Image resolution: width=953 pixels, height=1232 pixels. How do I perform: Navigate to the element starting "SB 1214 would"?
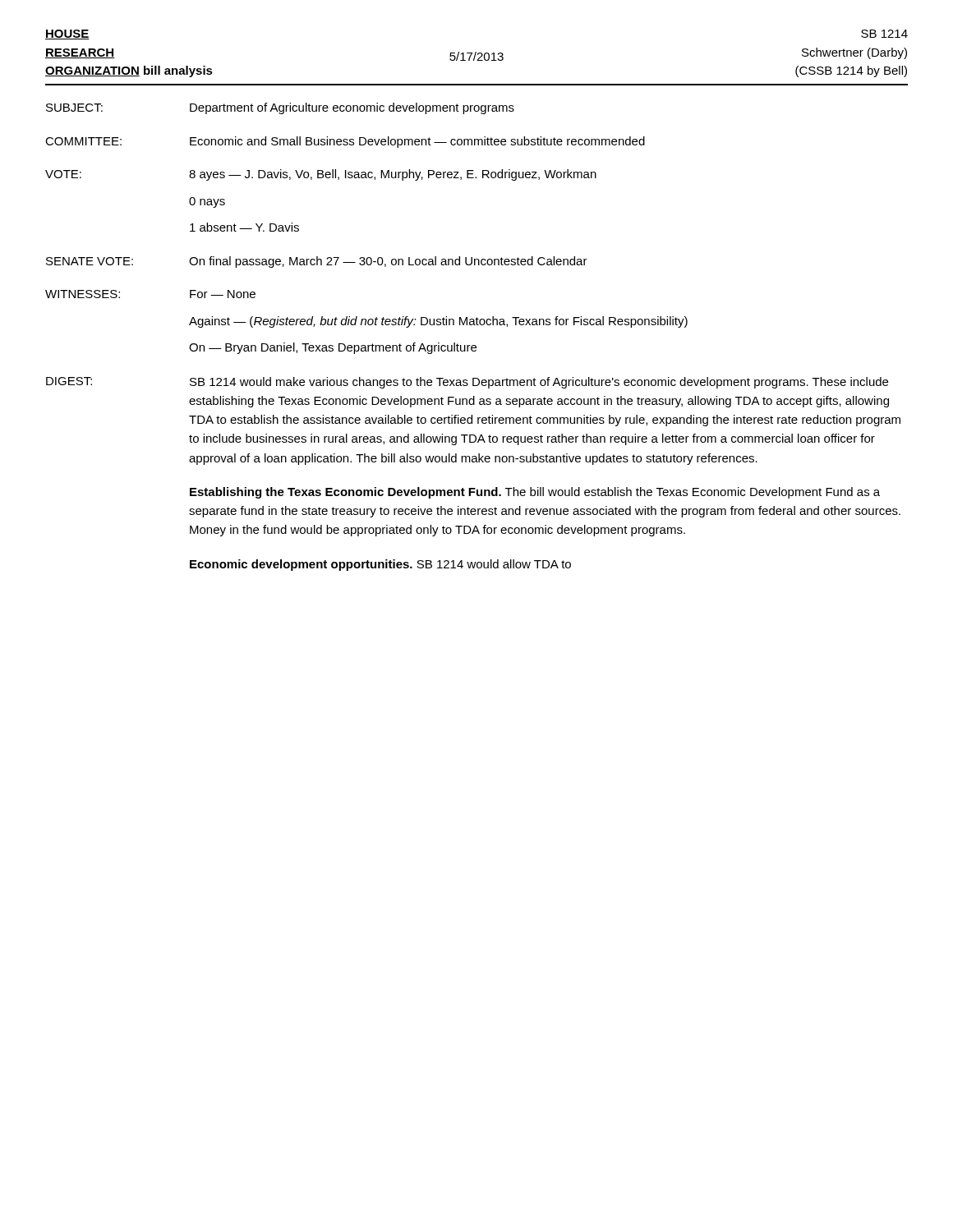548,472
